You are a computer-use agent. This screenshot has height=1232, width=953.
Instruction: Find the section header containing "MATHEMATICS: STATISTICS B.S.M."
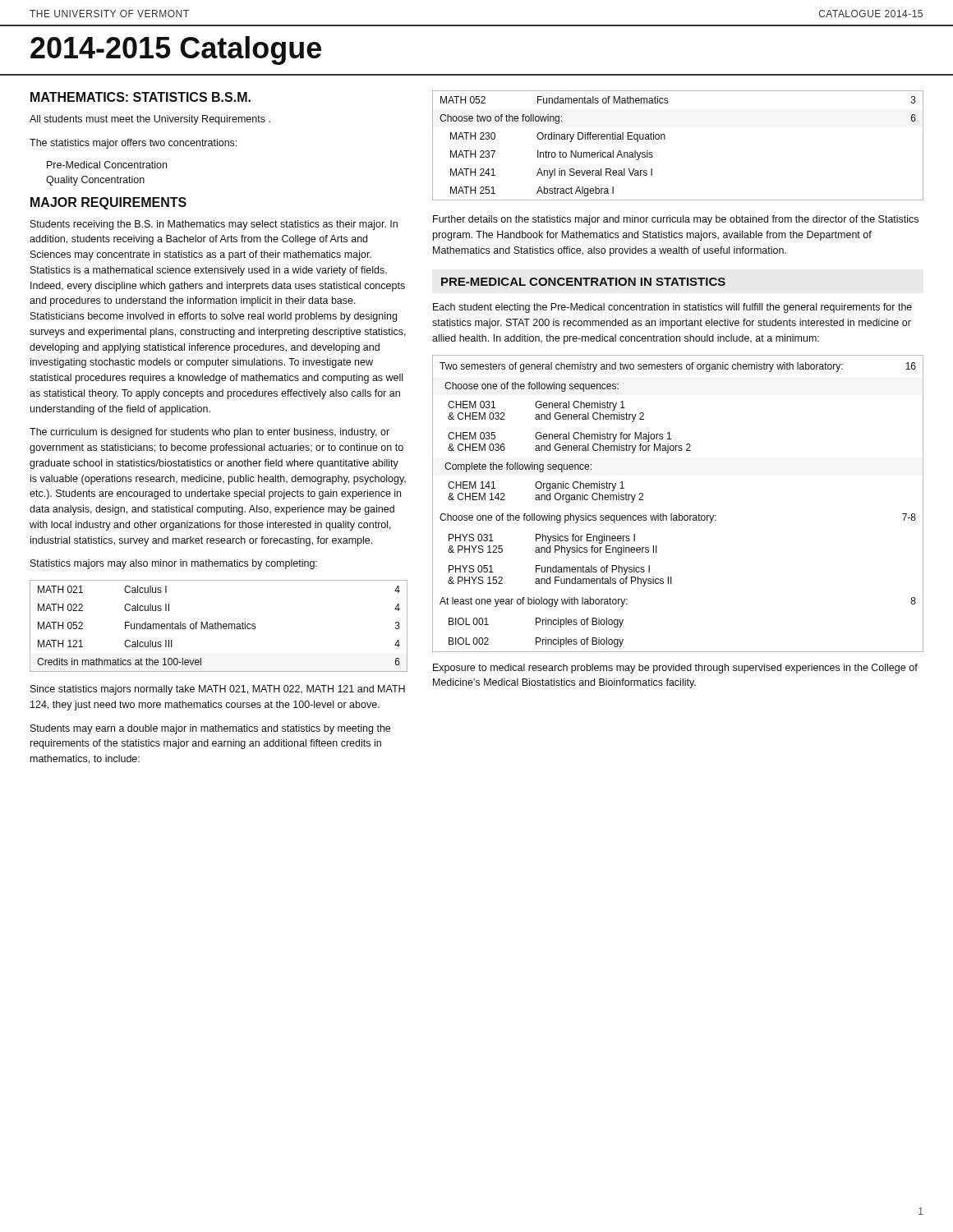[219, 98]
